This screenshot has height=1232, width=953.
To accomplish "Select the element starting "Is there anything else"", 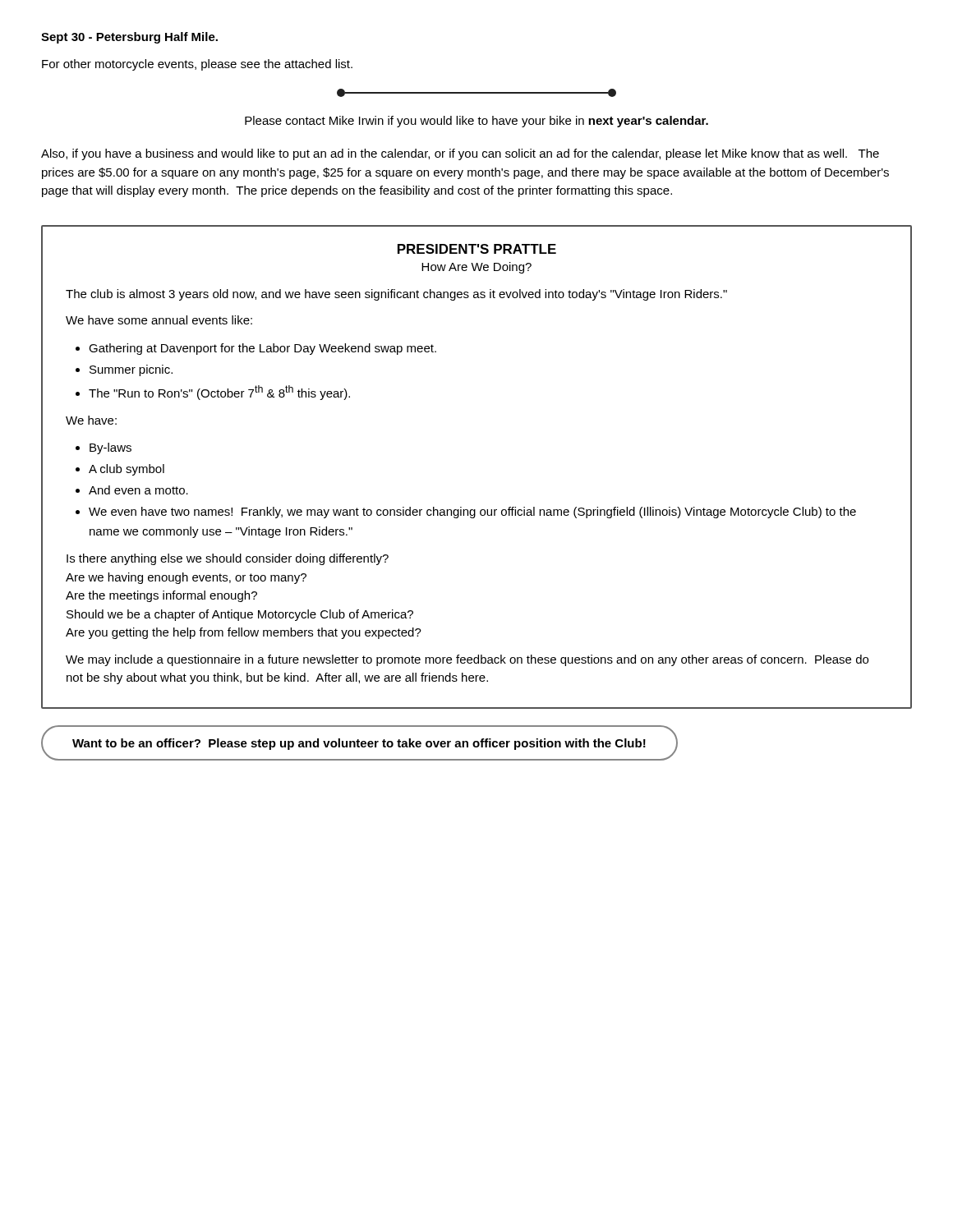I will [243, 595].
